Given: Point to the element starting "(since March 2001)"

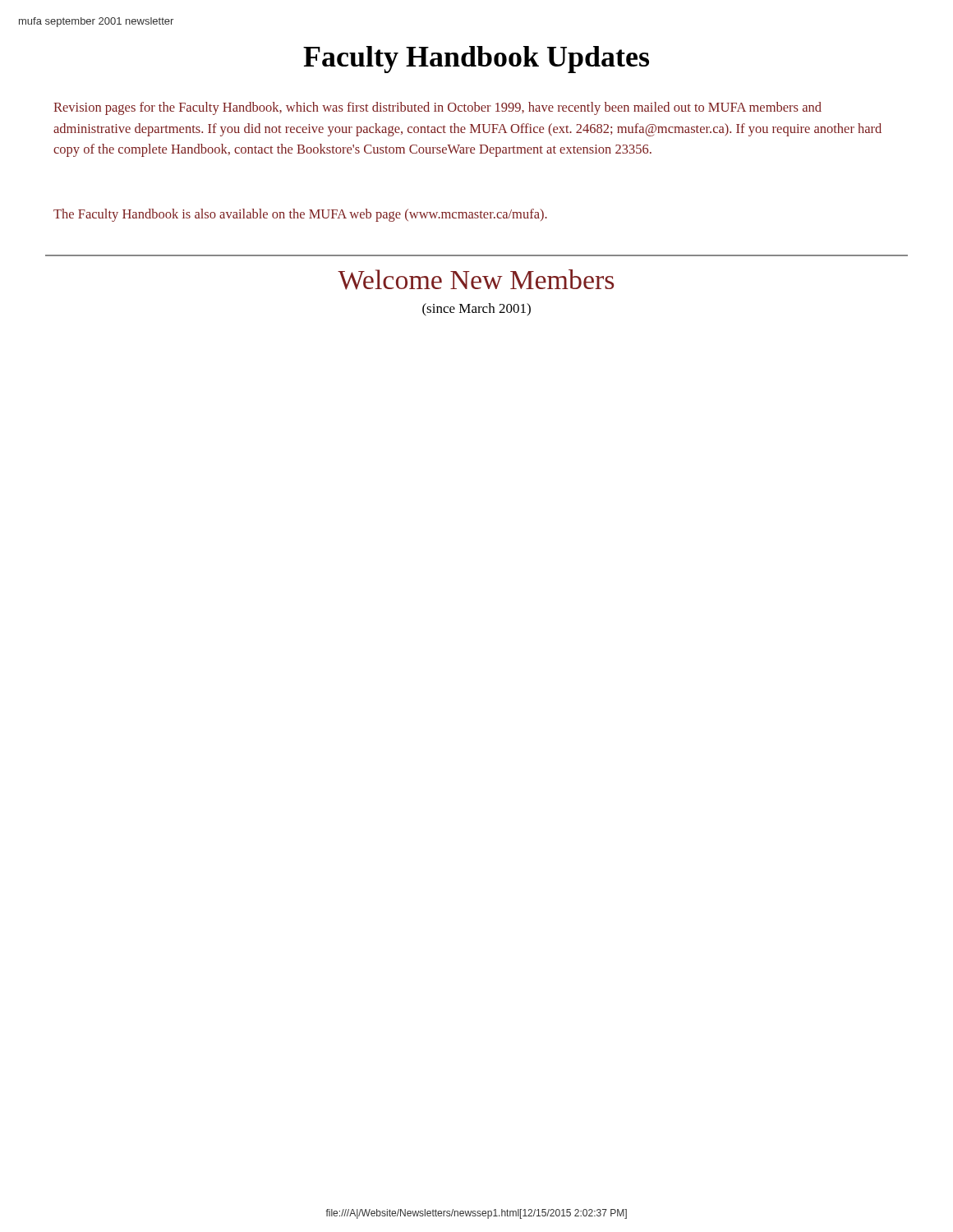Looking at the screenshot, I should (x=476, y=308).
